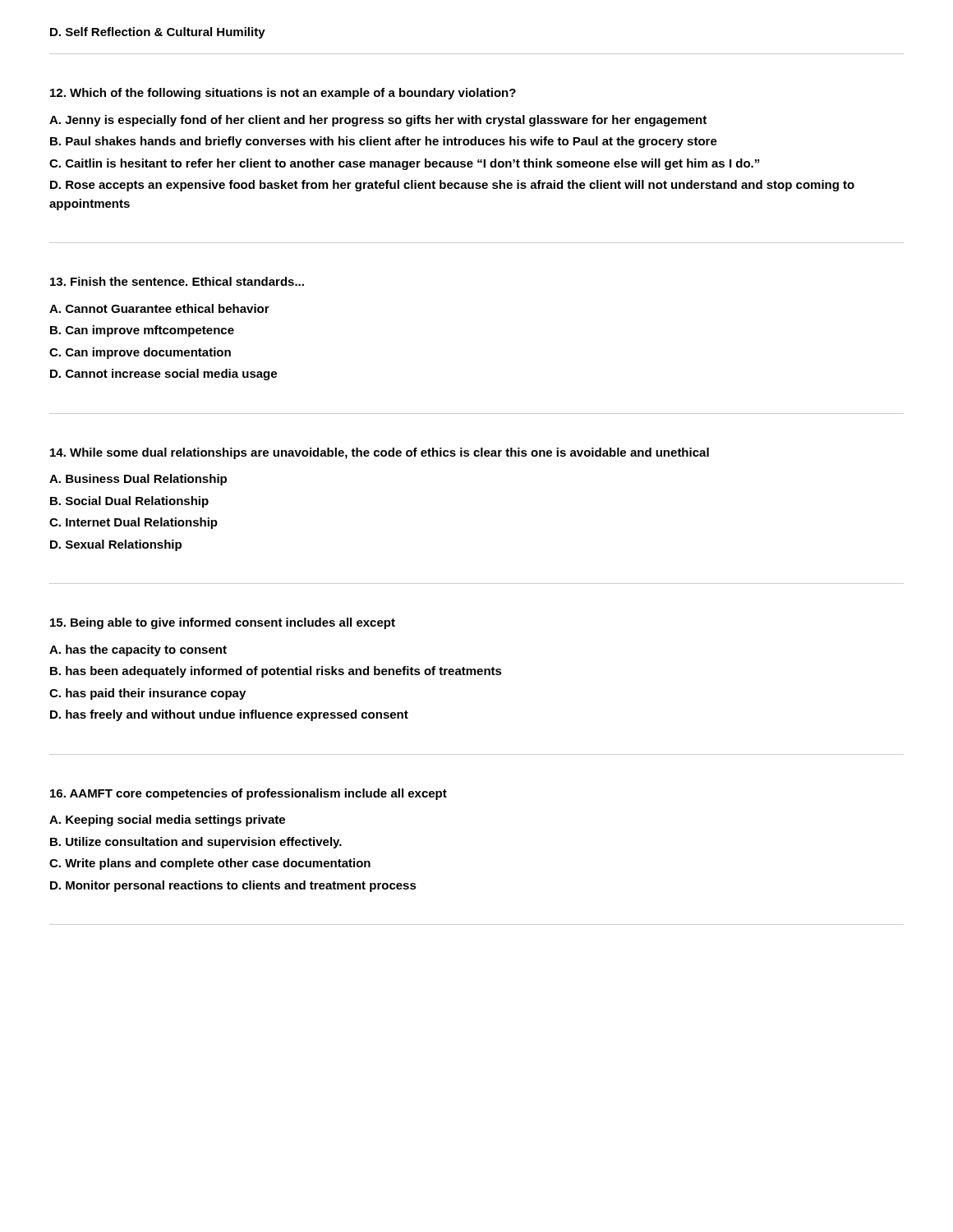Click on the list item with the text "D. Rose accepts"

[452, 194]
